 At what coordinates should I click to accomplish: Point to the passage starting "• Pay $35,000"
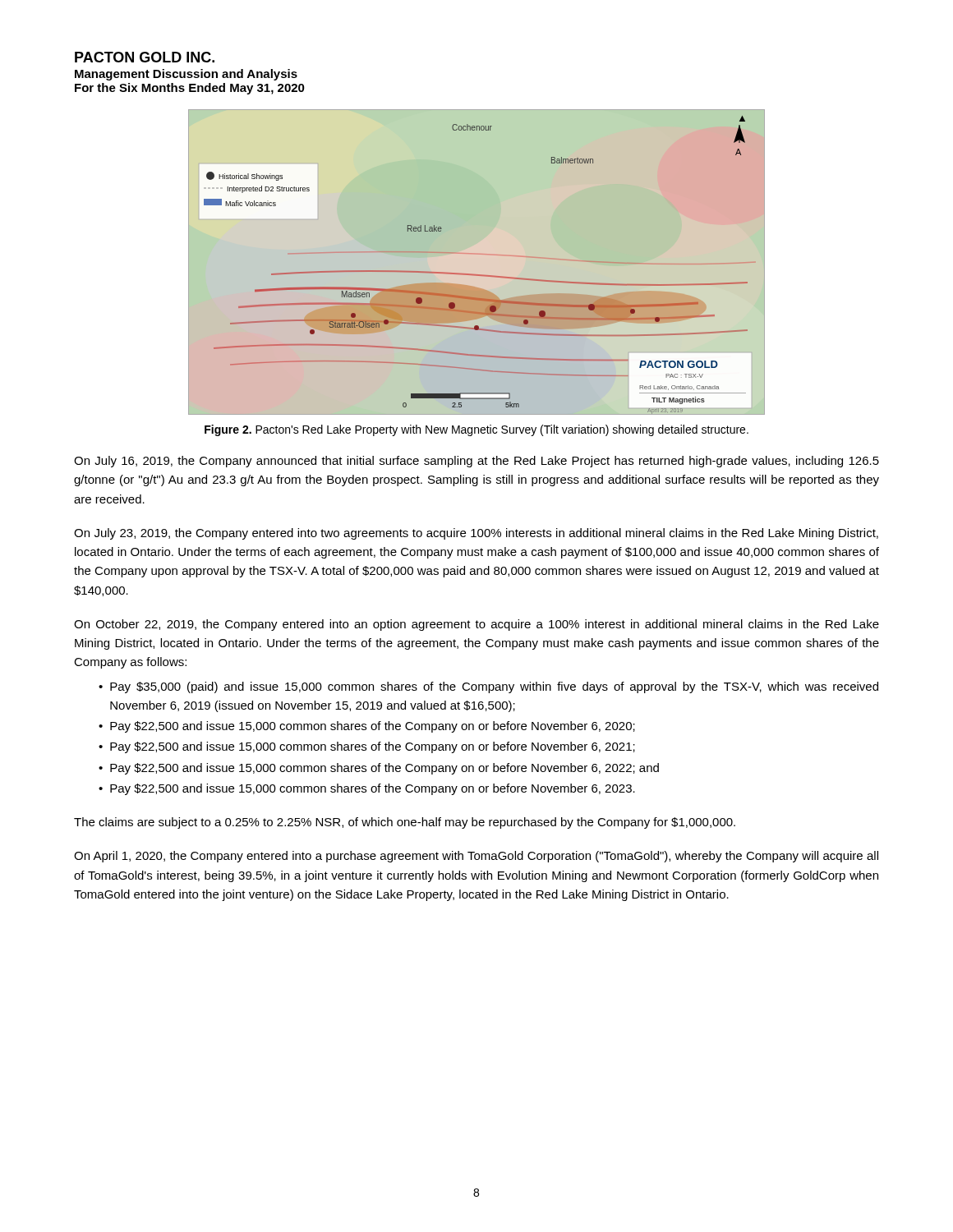coord(489,695)
